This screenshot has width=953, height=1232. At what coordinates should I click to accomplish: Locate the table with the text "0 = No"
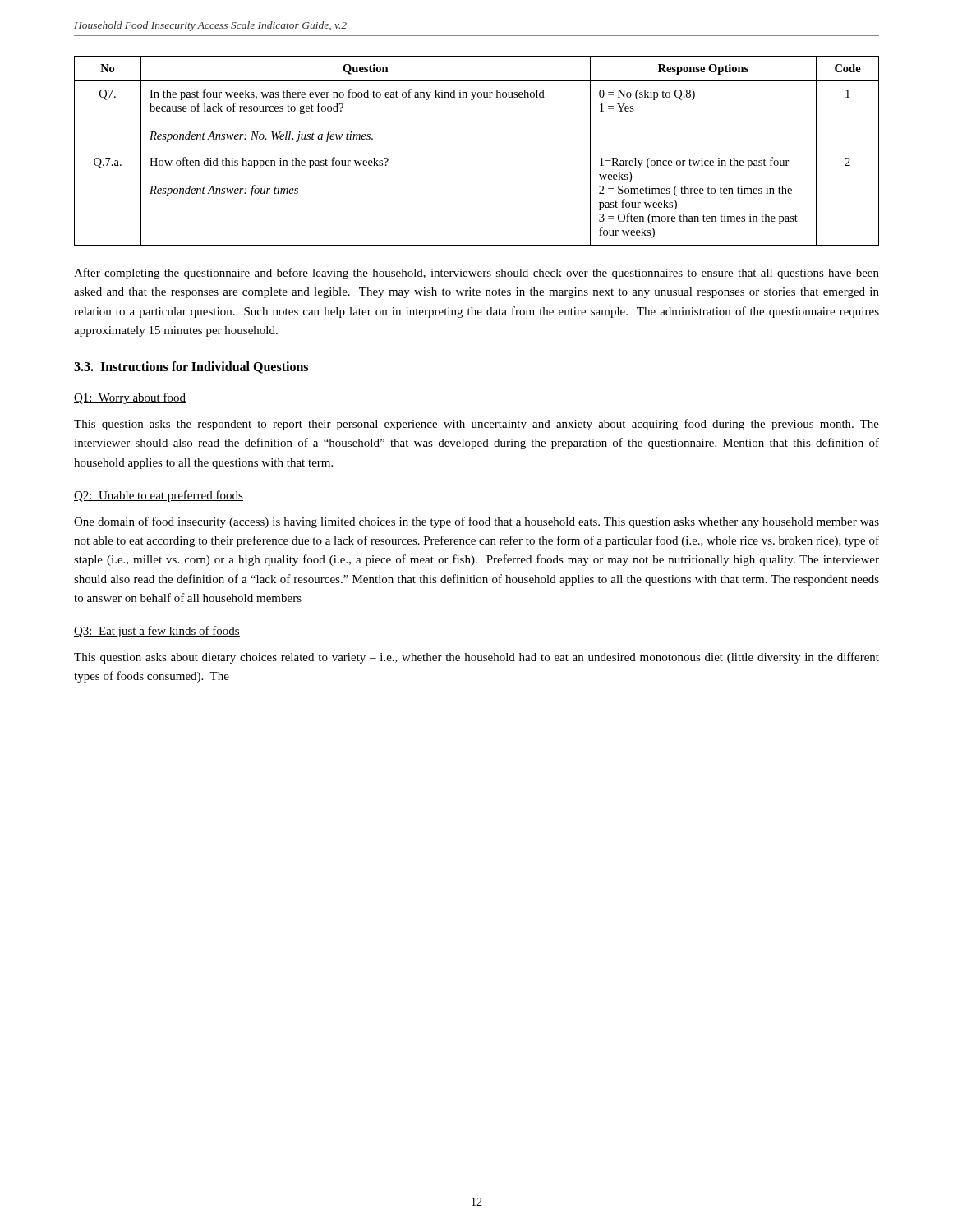click(476, 151)
